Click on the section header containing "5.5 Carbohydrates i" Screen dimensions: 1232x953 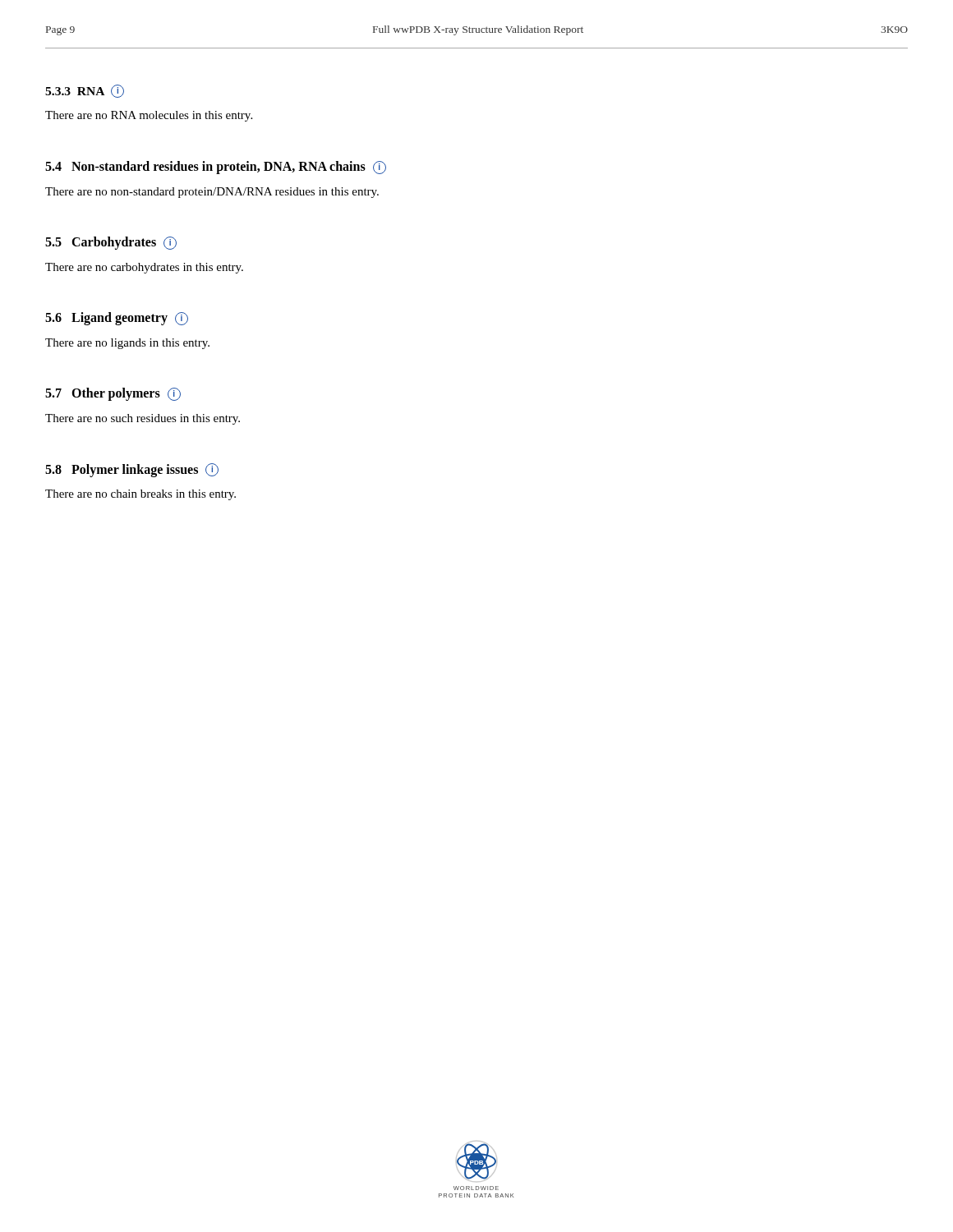point(111,243)
